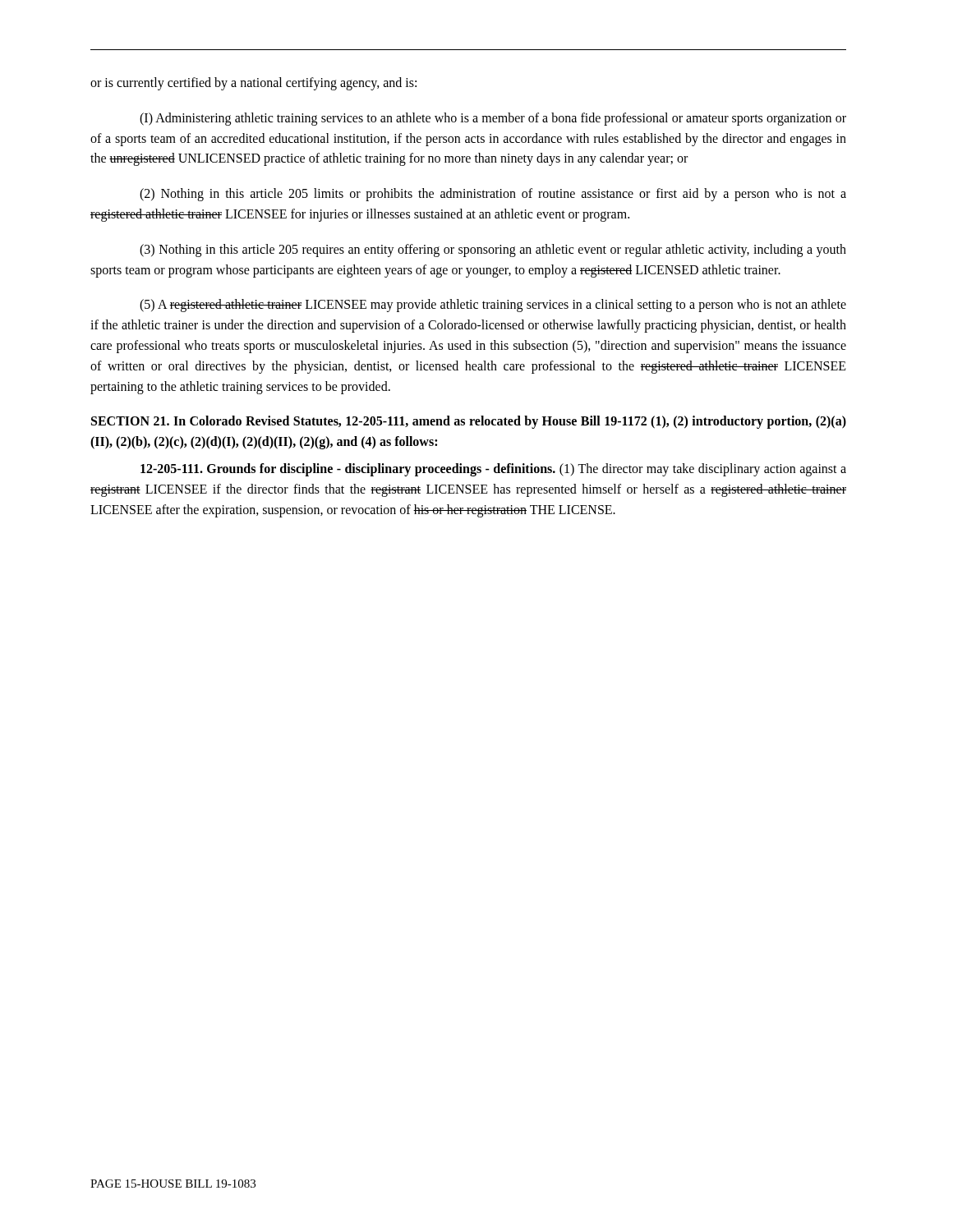Locate the passage starting "(5) A registered"

(468, 345)
